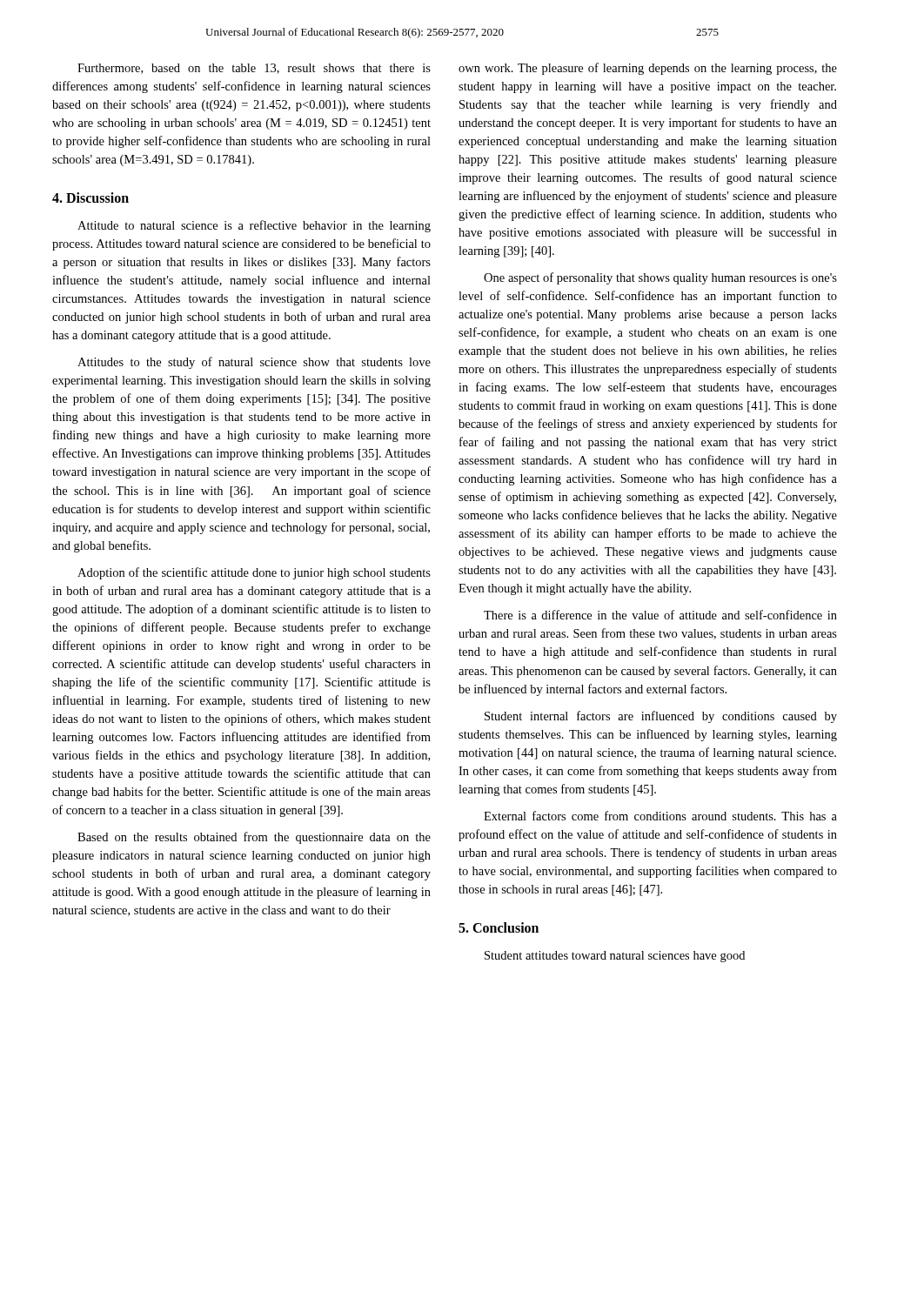Find the region starting "own work. The pleasure of learning depends on"
This screenshot has height=1305, width=924.
tap(648, 159)
